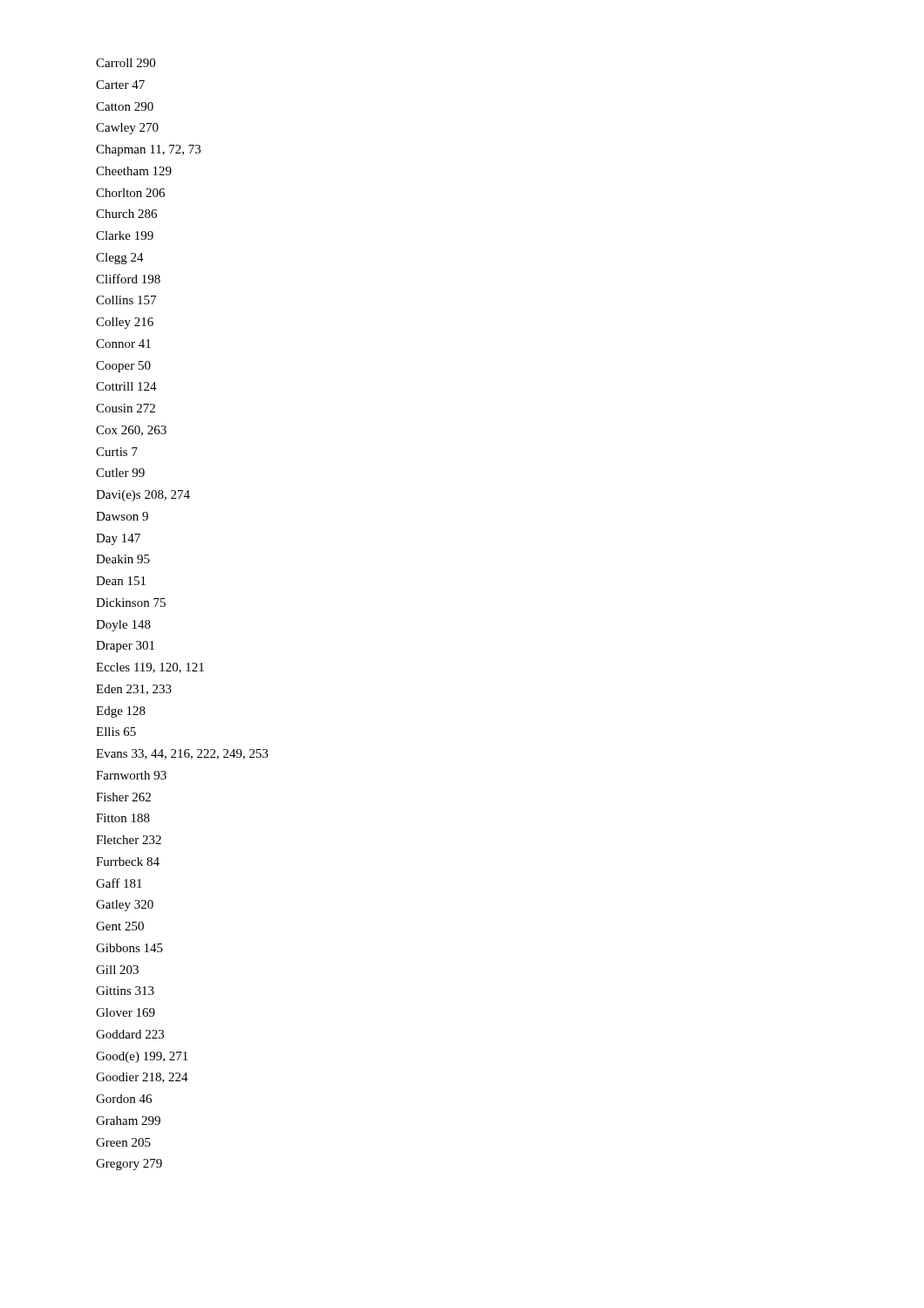Viewport: 924px width, 1308px height.
Task: Point to "Cooper 50"
Action: pos(123,365)
